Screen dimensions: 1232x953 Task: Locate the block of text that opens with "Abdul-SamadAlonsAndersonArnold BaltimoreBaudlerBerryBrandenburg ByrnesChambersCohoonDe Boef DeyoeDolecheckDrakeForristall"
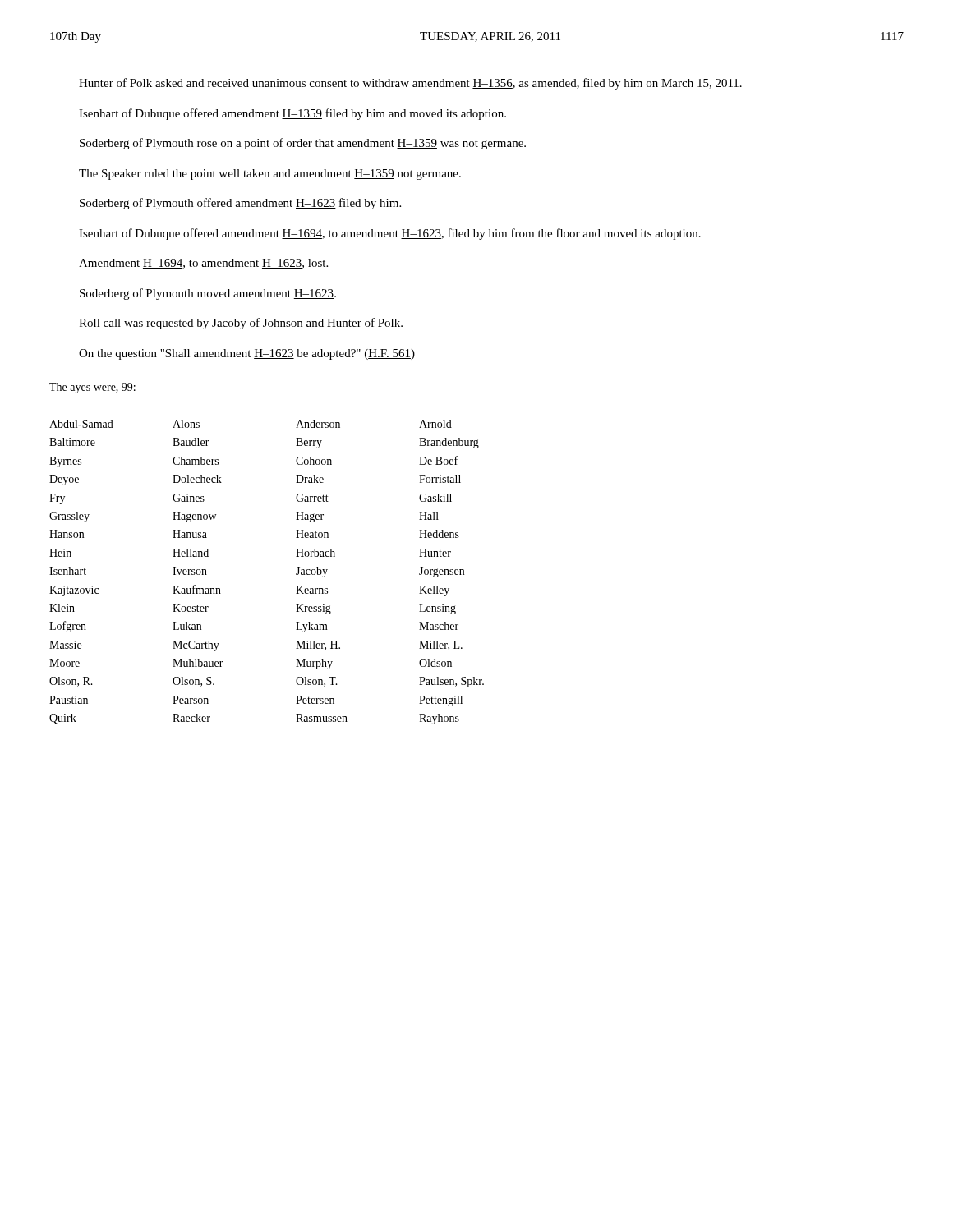(85, 423)
